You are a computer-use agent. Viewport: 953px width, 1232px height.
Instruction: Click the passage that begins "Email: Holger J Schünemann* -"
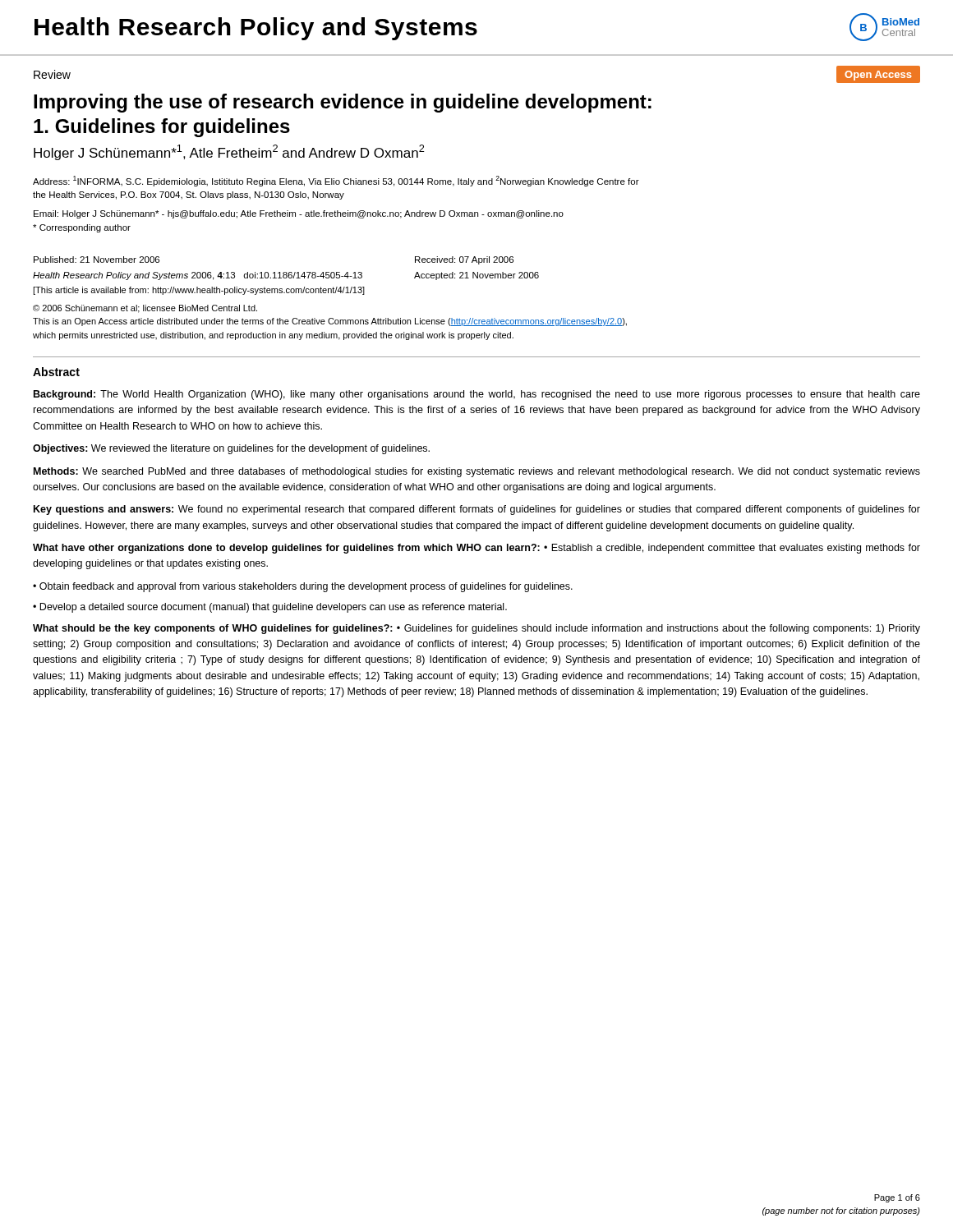[298, 220]
